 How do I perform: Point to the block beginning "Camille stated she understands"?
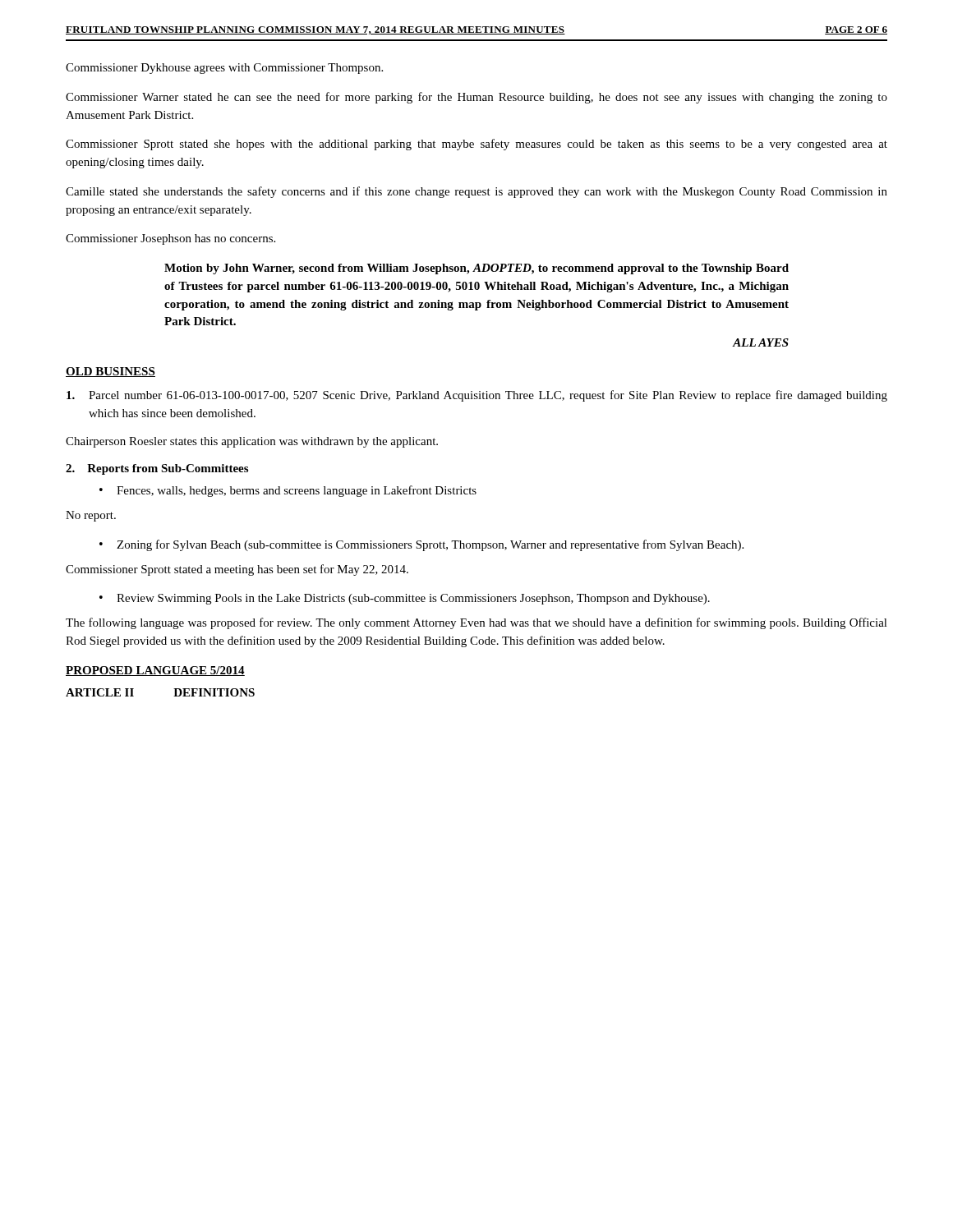(476, 200)
